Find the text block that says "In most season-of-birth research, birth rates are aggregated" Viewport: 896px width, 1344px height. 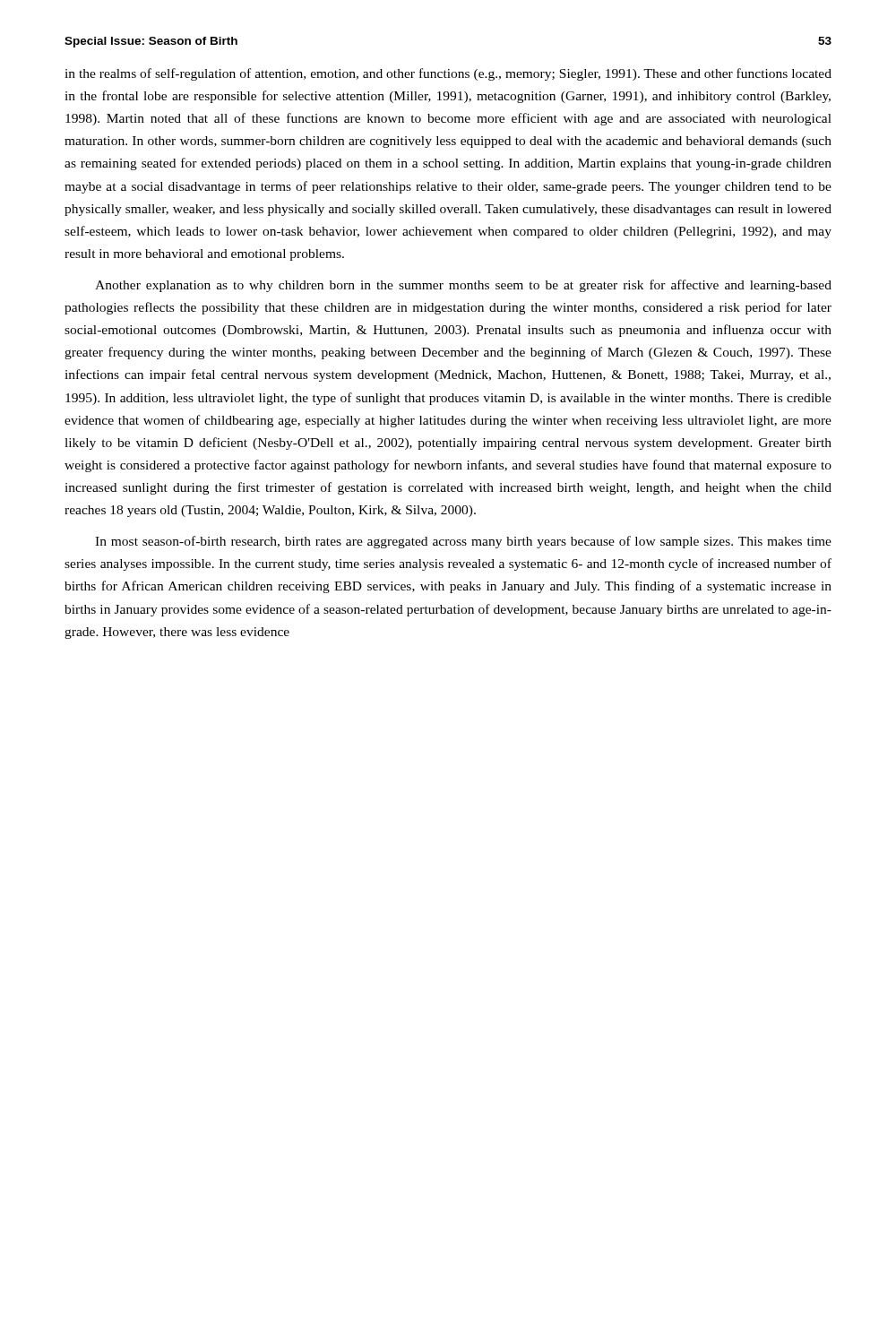[x=448, y=586]
